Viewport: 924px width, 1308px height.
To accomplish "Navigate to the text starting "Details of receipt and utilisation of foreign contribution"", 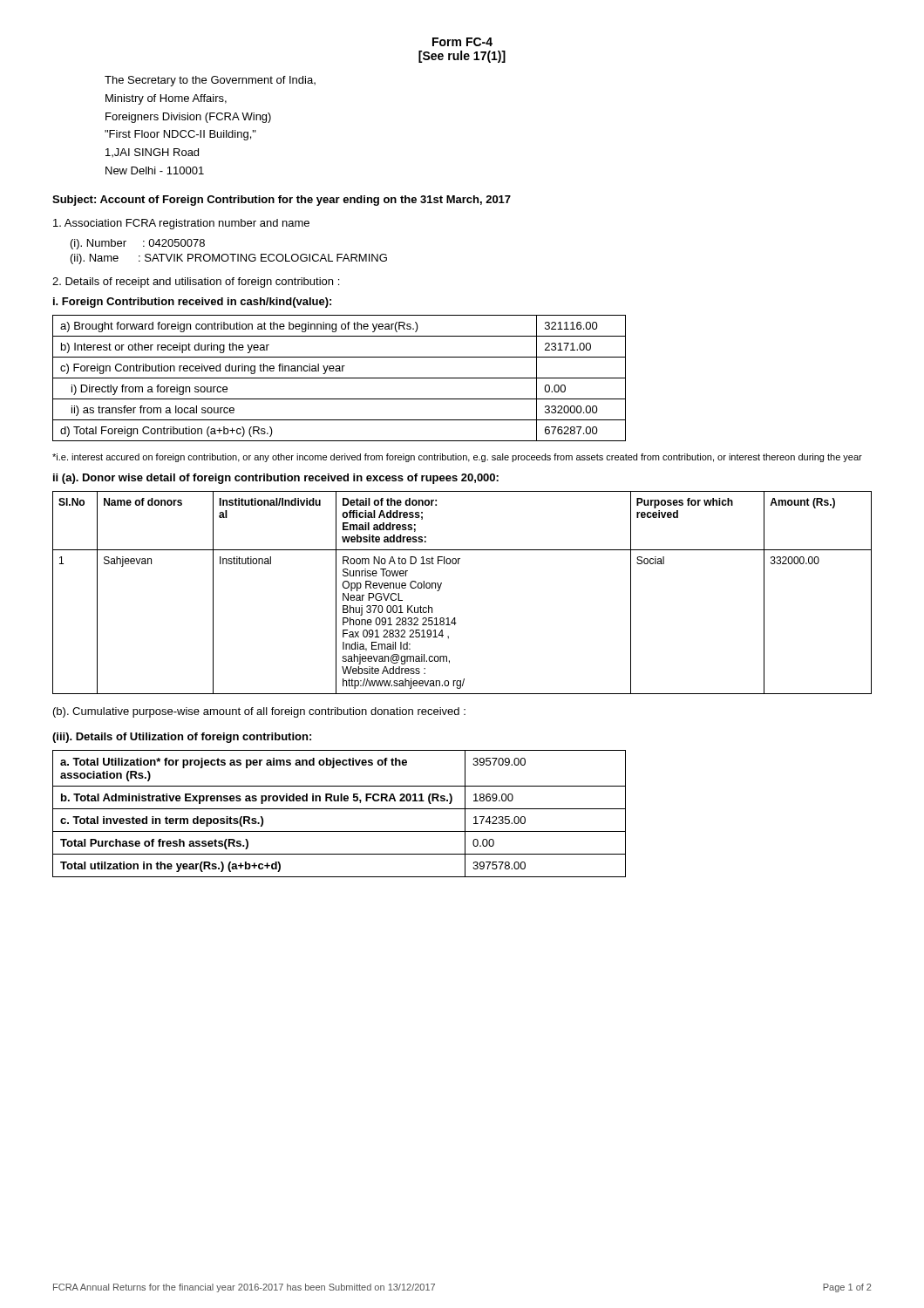I will tap(196, 281).
